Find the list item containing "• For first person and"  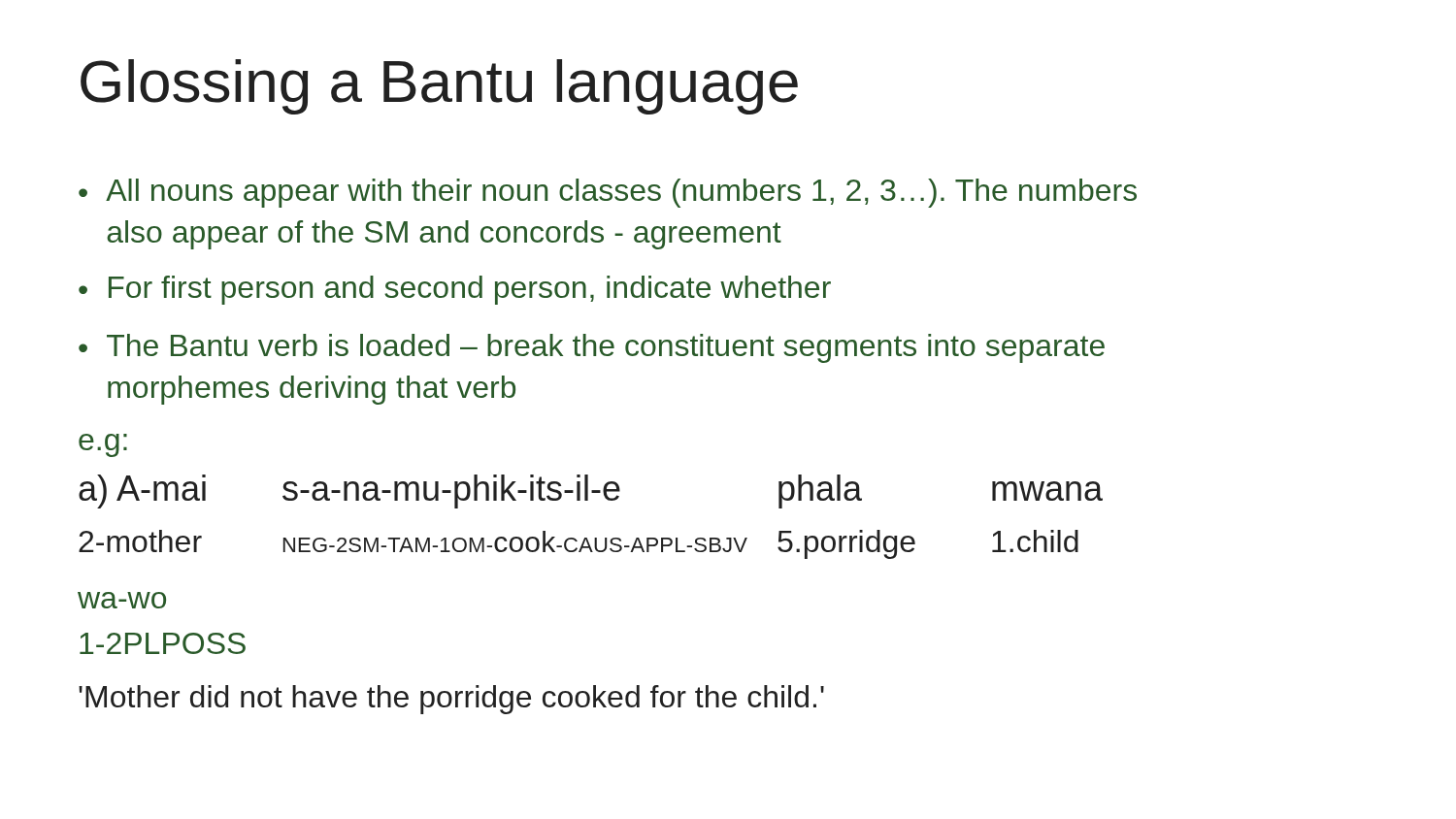coord(454,289)
